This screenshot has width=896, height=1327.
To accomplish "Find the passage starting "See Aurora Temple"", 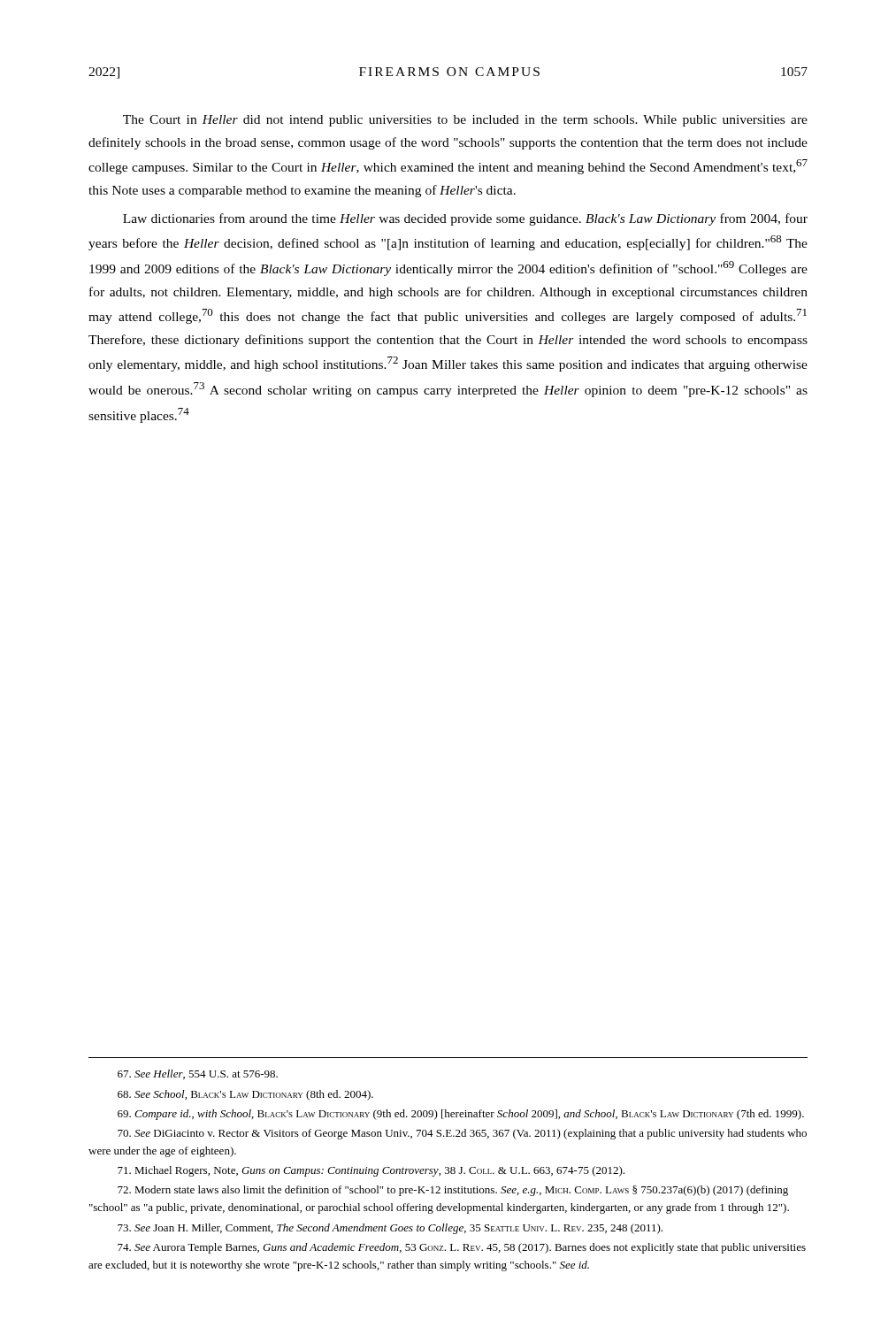I will pyautogui.click(x=447, y=1256).
